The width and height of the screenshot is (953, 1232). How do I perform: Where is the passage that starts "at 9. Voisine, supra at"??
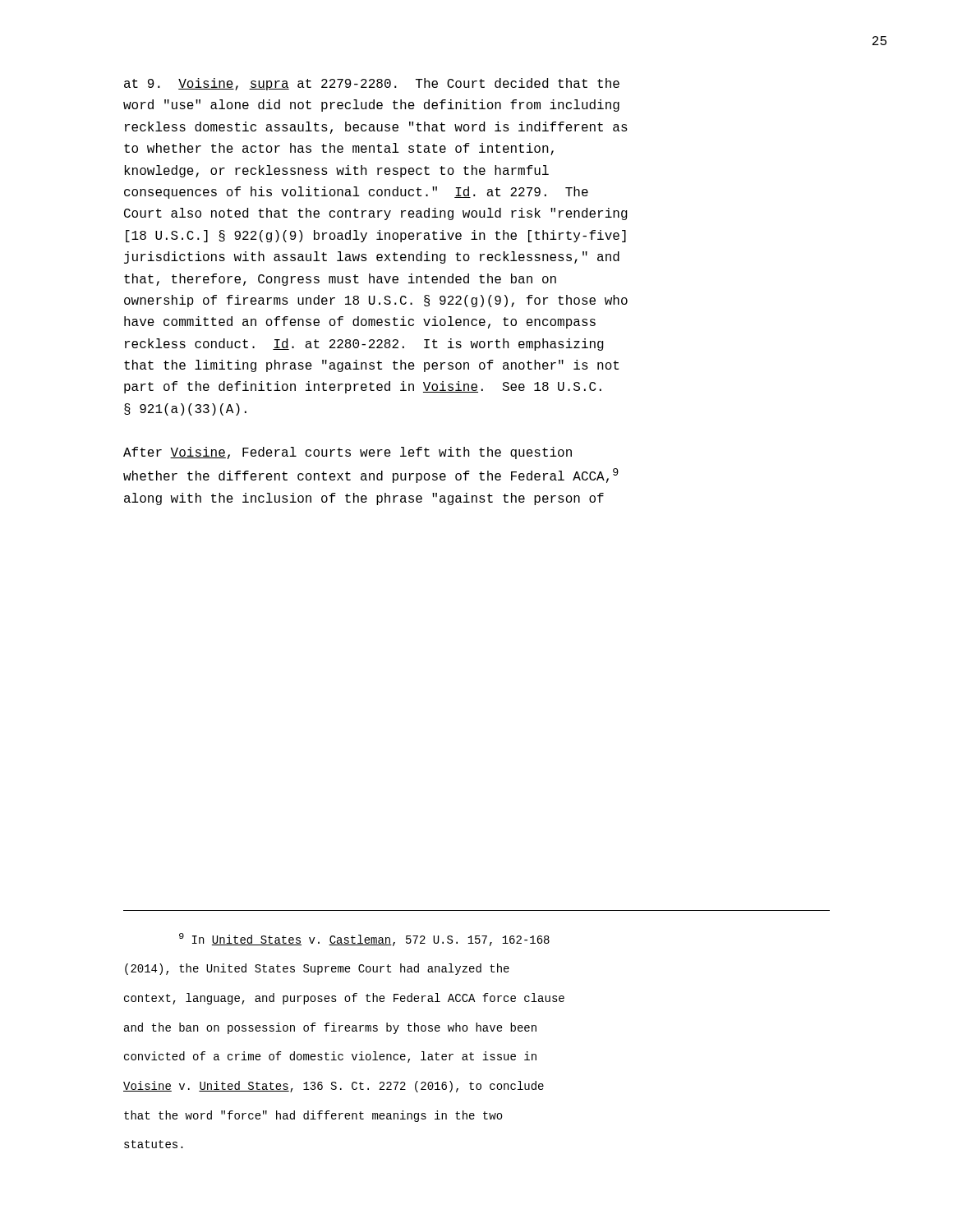pyautogui.click(x=476, y=292)
